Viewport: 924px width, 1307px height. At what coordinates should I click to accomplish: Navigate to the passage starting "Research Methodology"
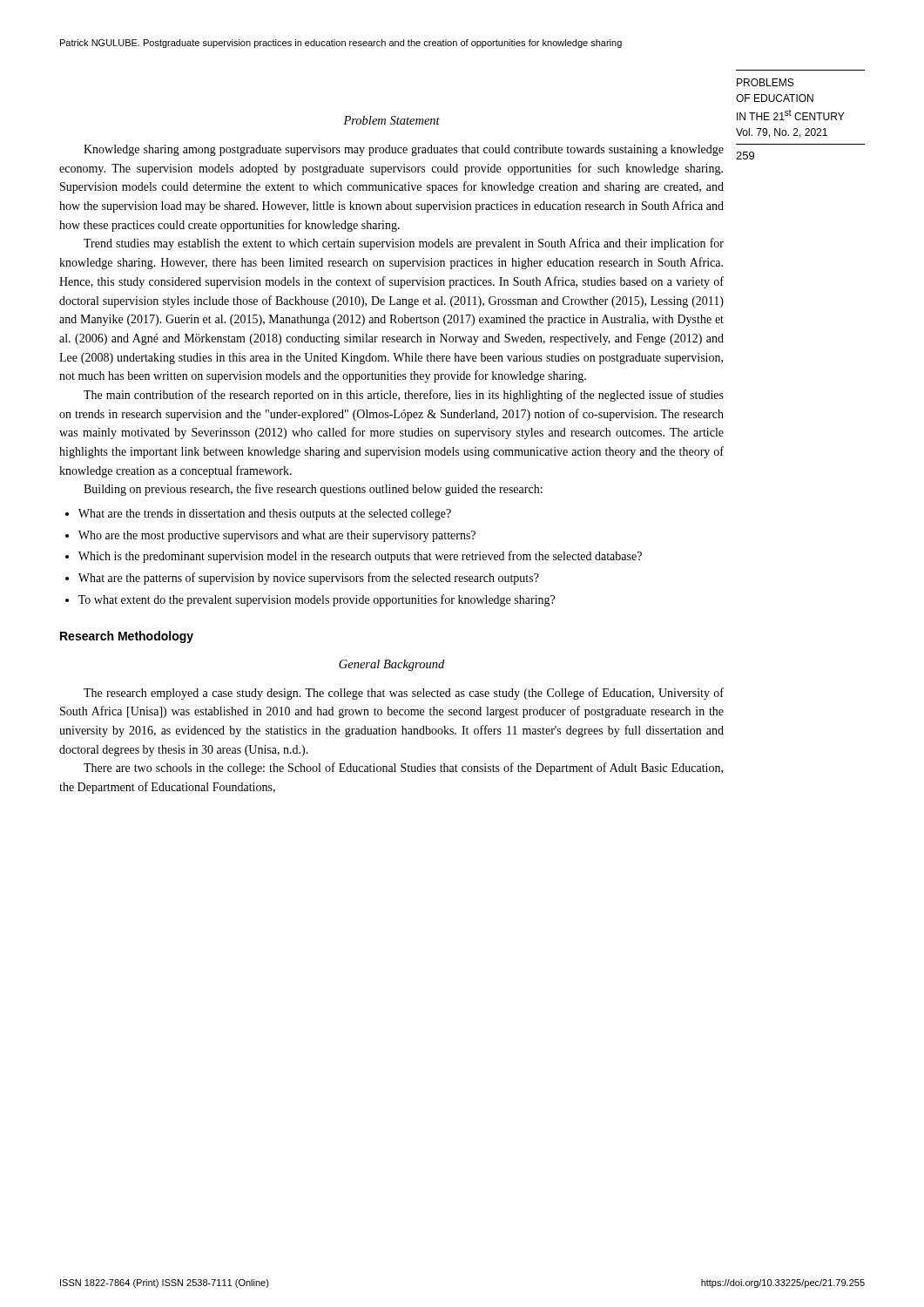[126, 636]
